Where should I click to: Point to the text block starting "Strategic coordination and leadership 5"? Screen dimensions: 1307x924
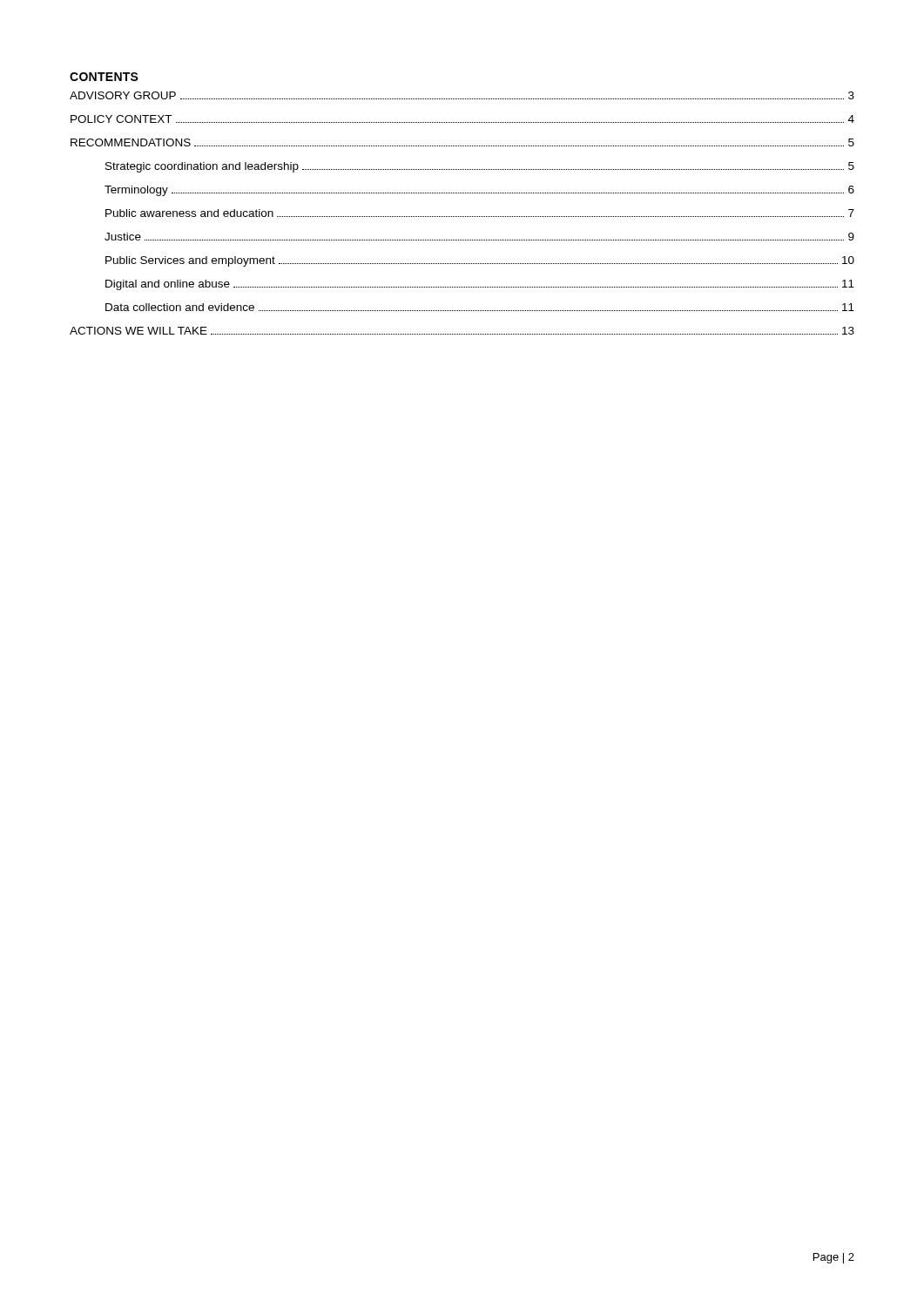[479, 166]
